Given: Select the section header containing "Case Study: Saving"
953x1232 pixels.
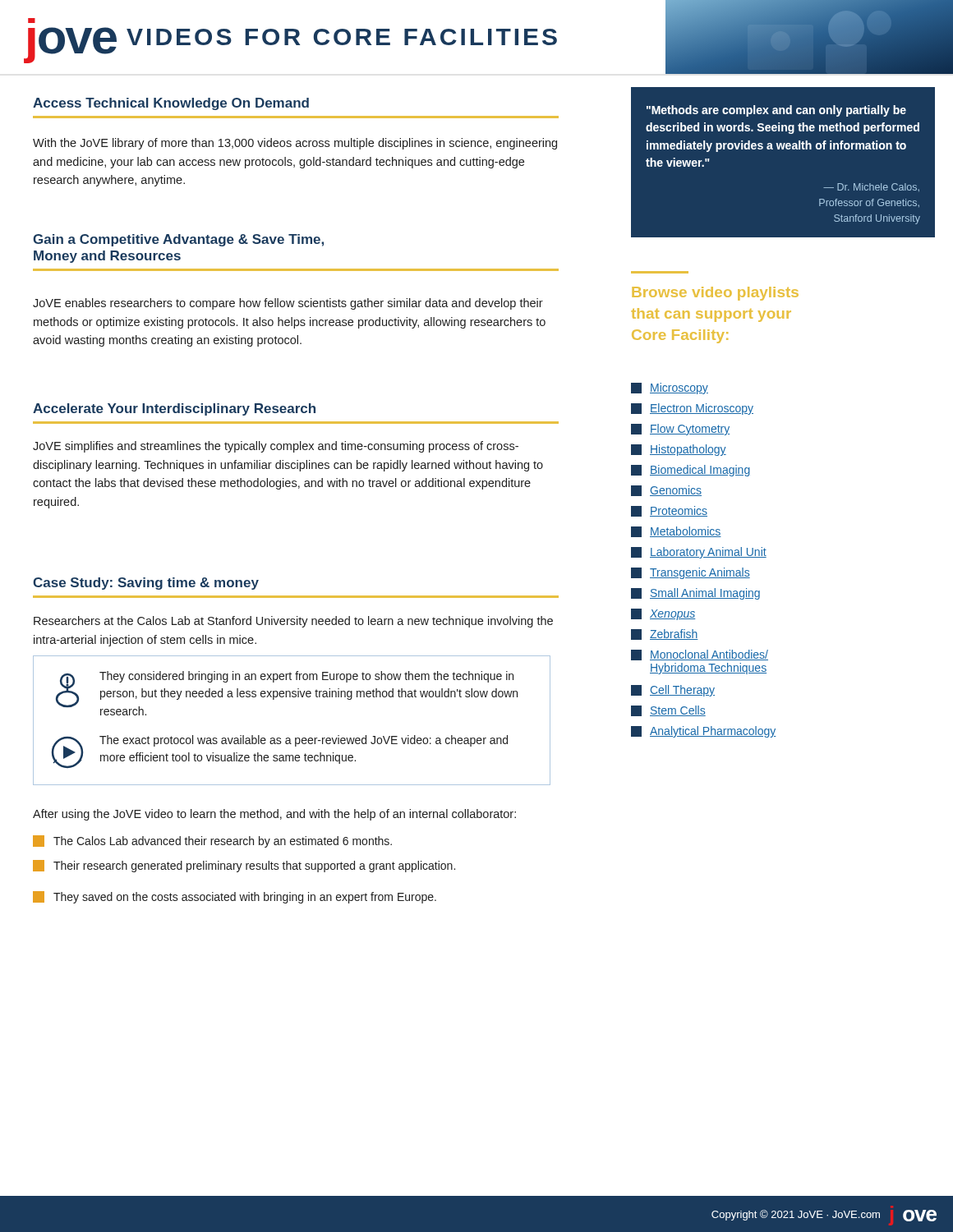Looking at the screenshot, I should [x=296, y=586].
